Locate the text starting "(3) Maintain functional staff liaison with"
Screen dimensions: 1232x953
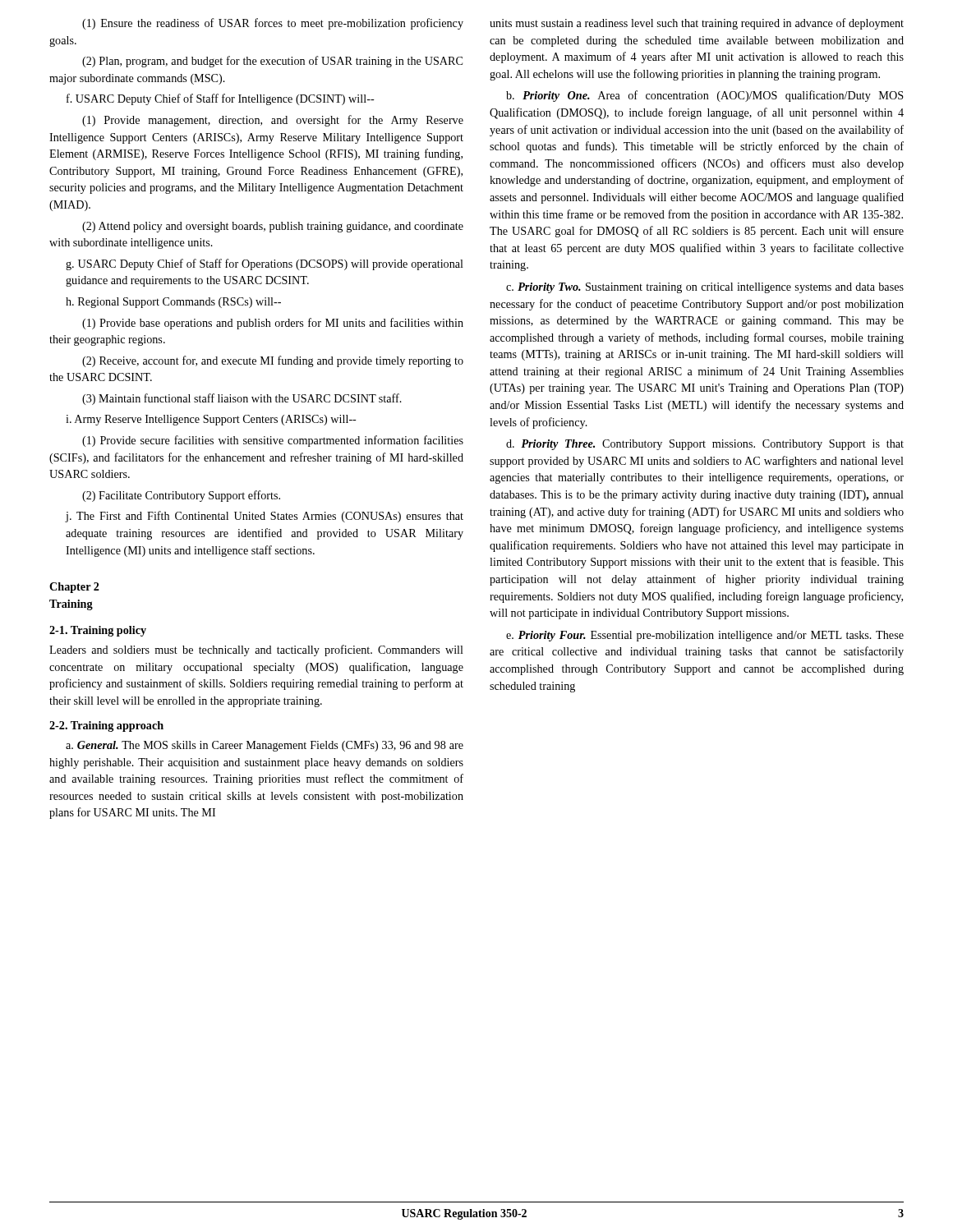(x=256, y=398)
